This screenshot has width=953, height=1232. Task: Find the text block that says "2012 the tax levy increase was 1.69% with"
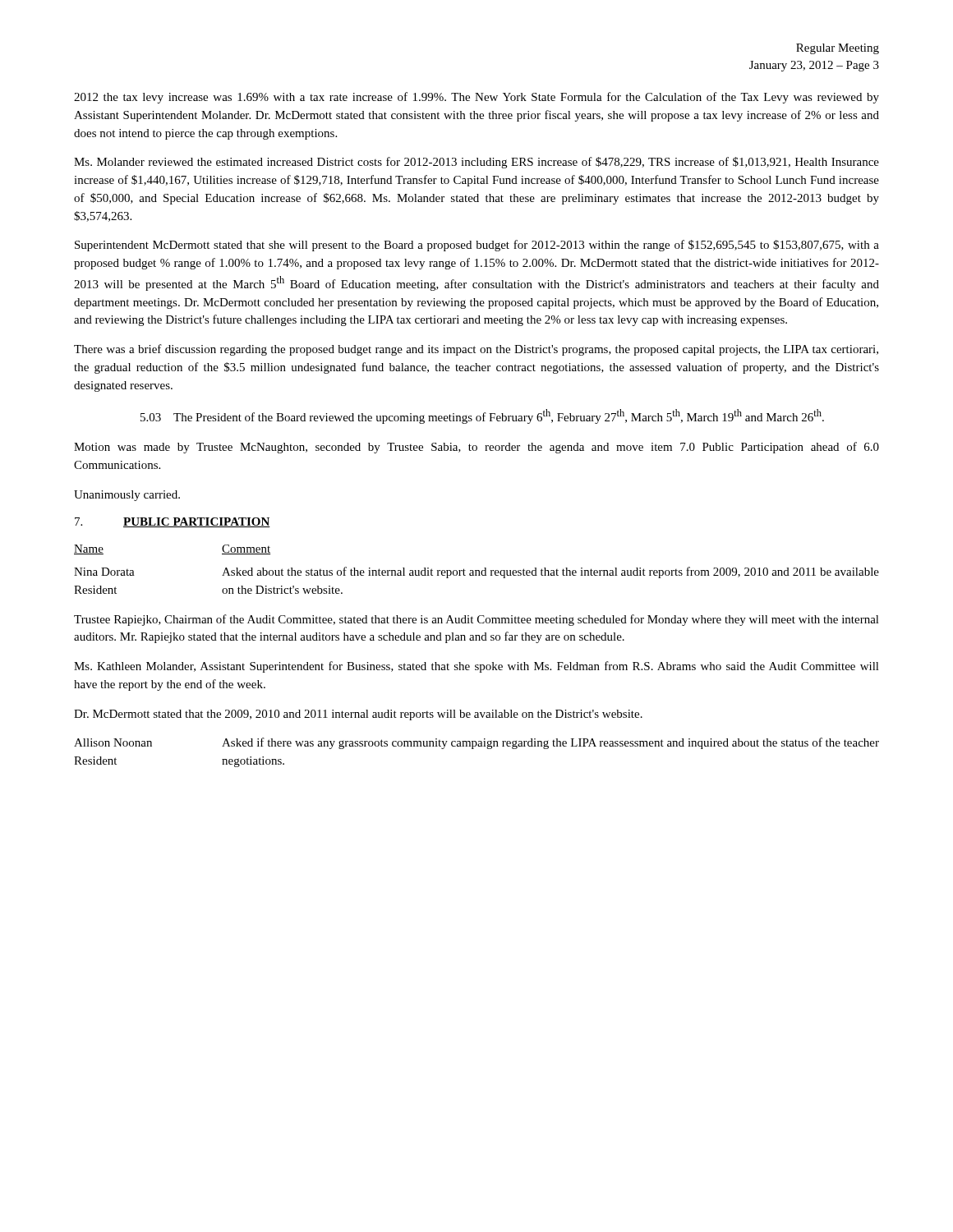click(x=476, y=115)
